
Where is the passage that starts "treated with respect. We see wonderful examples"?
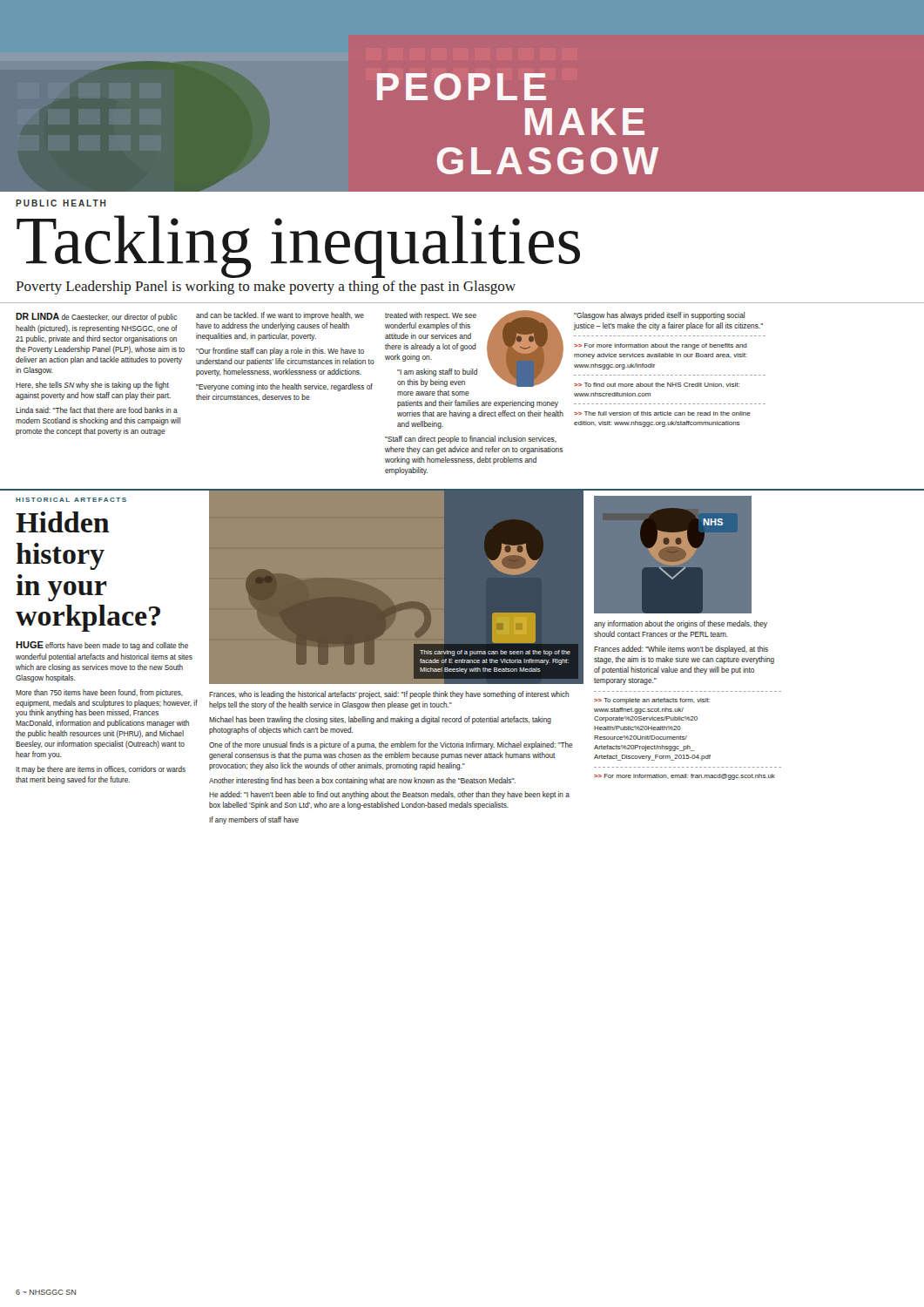(x=474, y=393)
